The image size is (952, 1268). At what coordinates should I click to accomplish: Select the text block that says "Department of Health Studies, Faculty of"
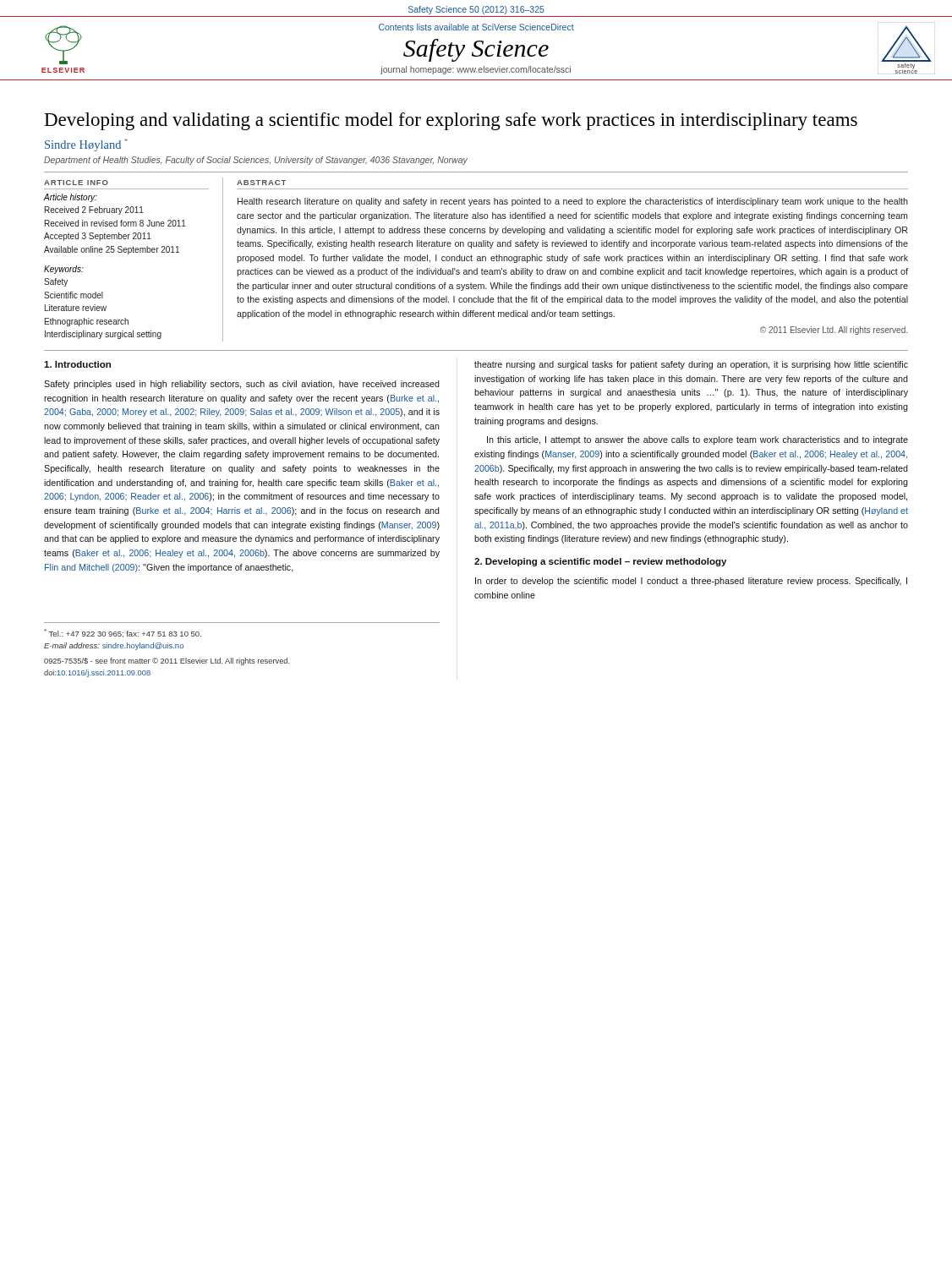256,160
